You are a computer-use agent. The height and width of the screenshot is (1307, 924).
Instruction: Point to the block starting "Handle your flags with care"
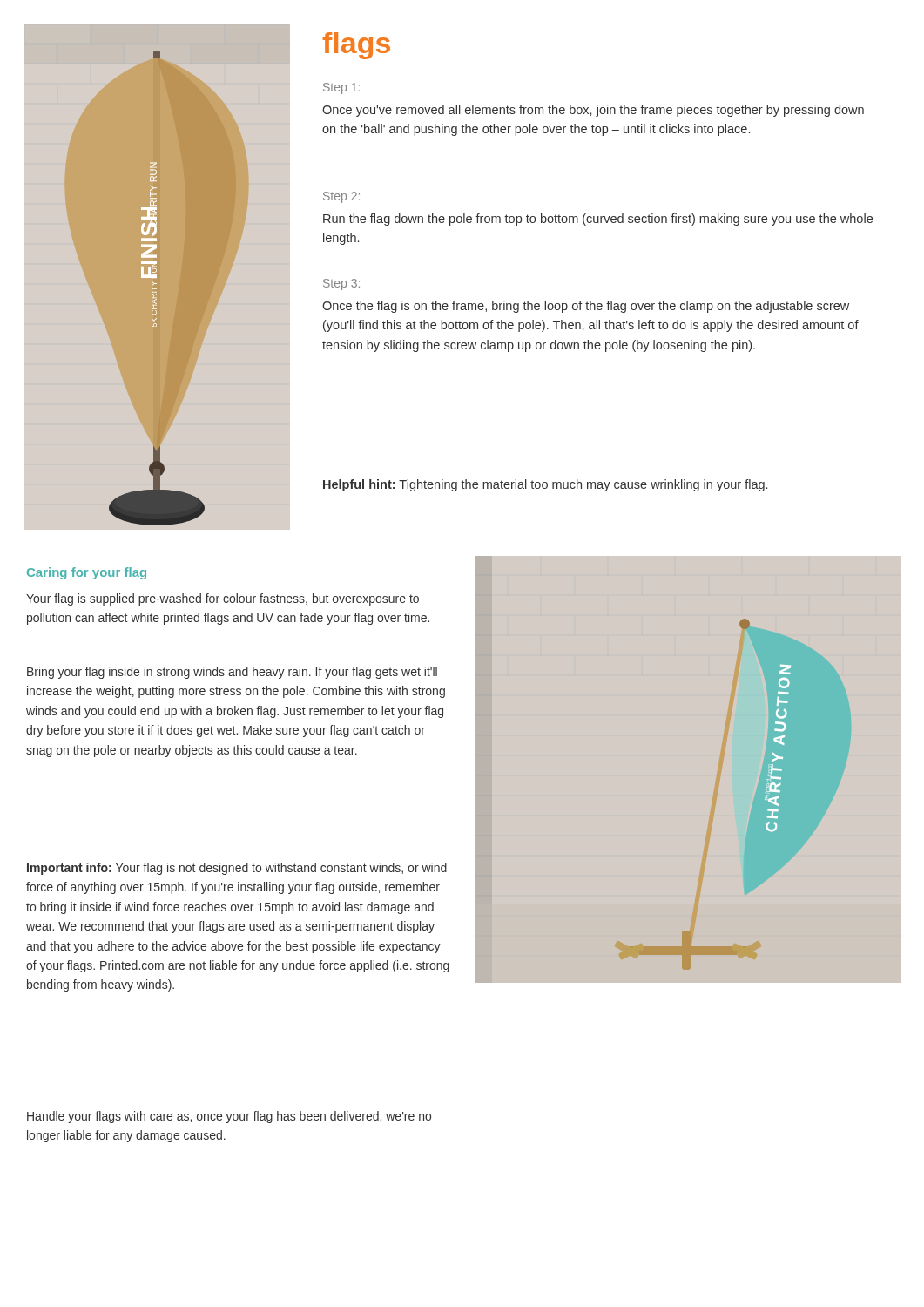[229, 1126]
